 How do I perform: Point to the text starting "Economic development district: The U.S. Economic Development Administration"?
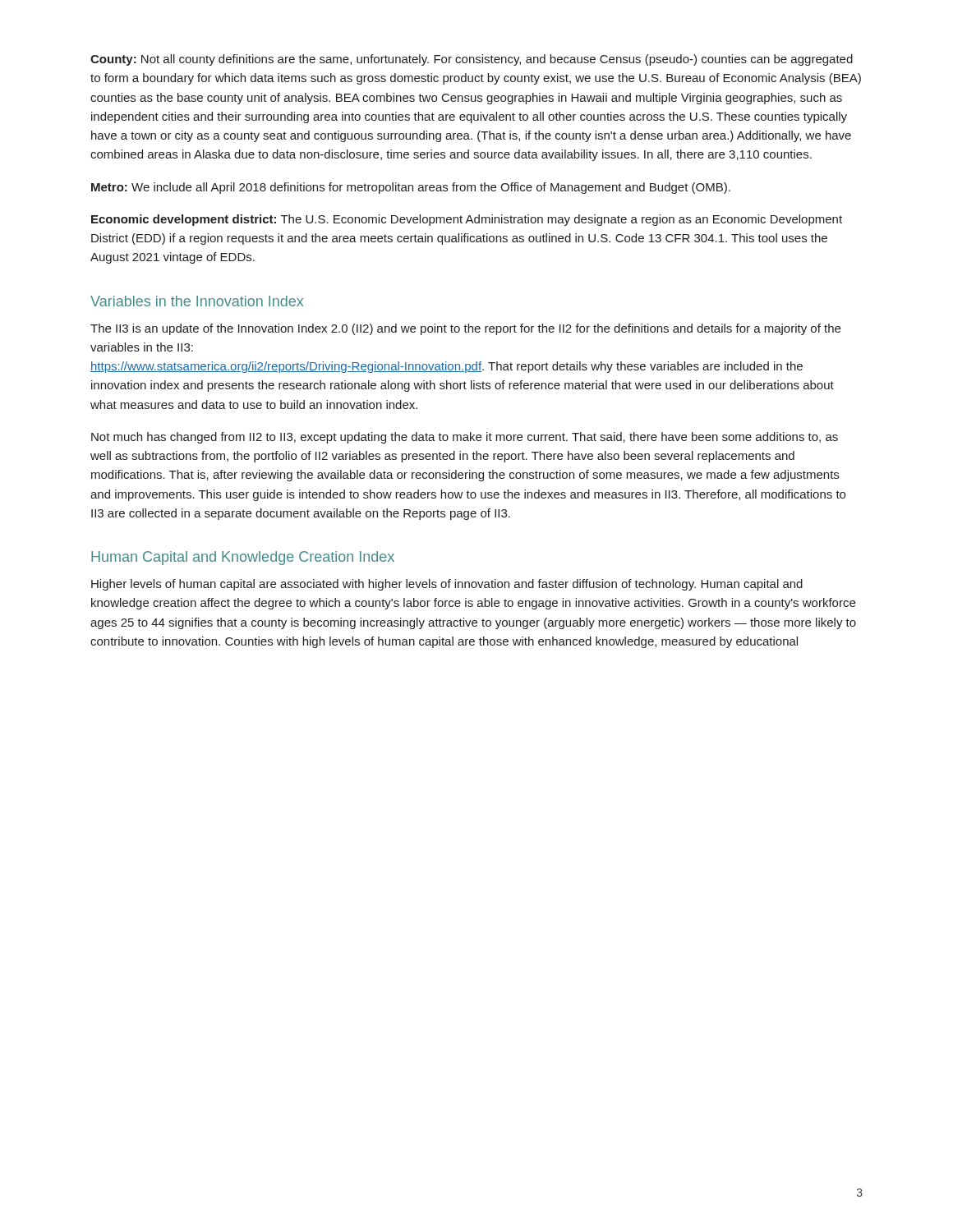(466, 238)
